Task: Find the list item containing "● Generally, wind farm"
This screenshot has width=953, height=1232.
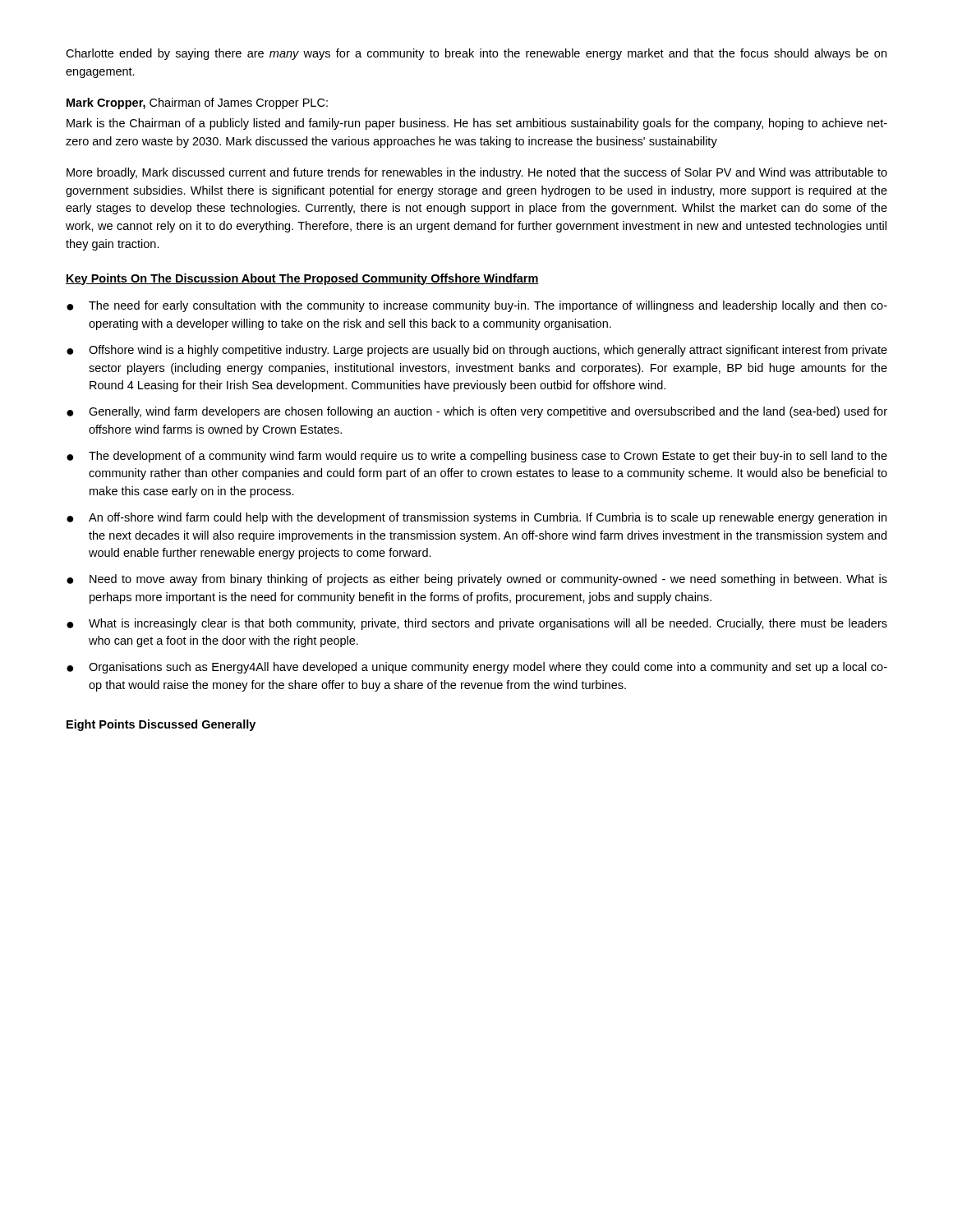Action: click(x=476, y=421)
